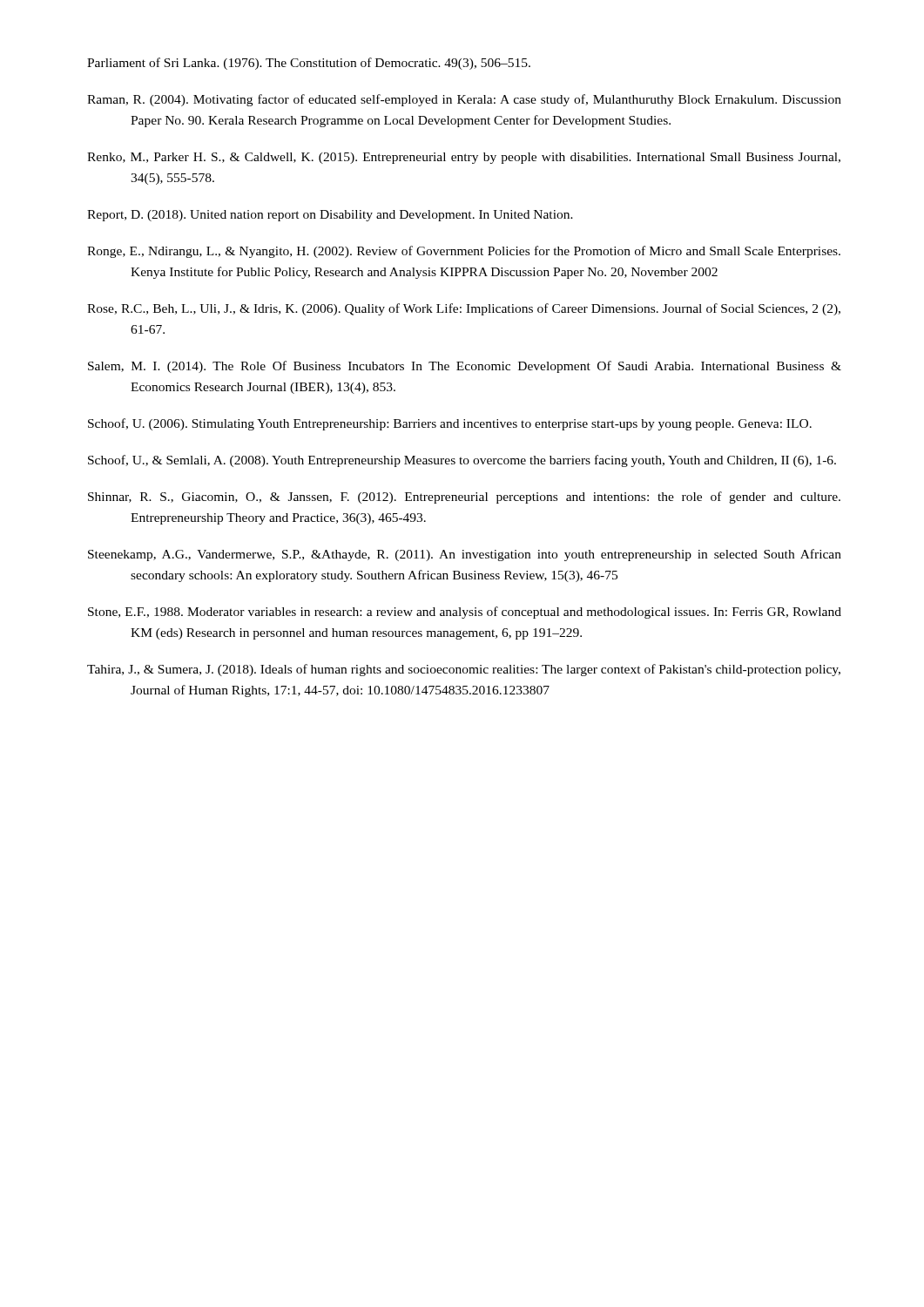The image size is (924, 1307).
Task: Find the list item that reads "Steenekamp, A.G., Vandermerwe, S.P.,"
Action: [464, 564]
